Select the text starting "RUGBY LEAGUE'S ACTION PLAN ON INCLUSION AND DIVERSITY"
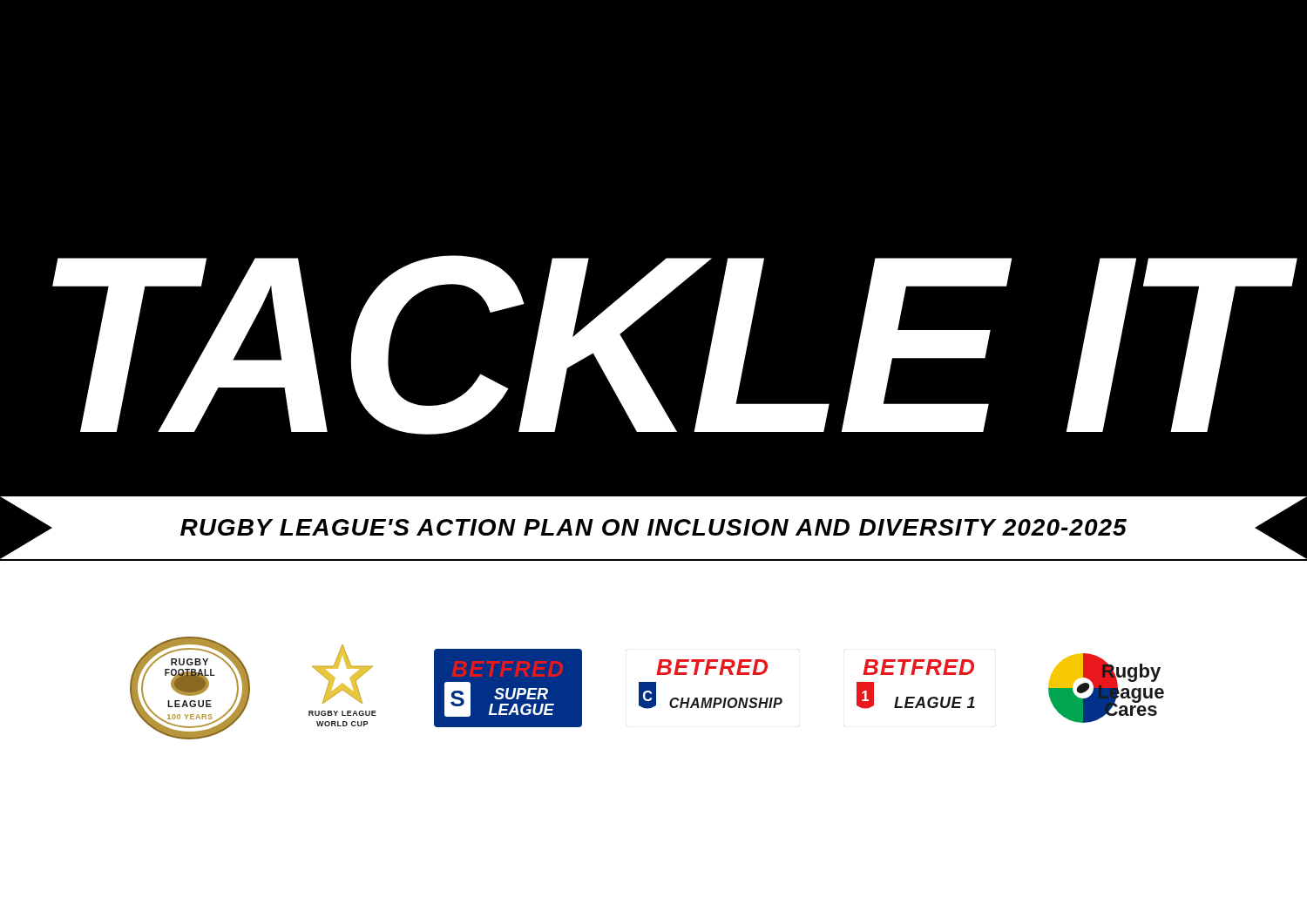The width and height of the screenshot is (1307, 924). click(654, 527)
